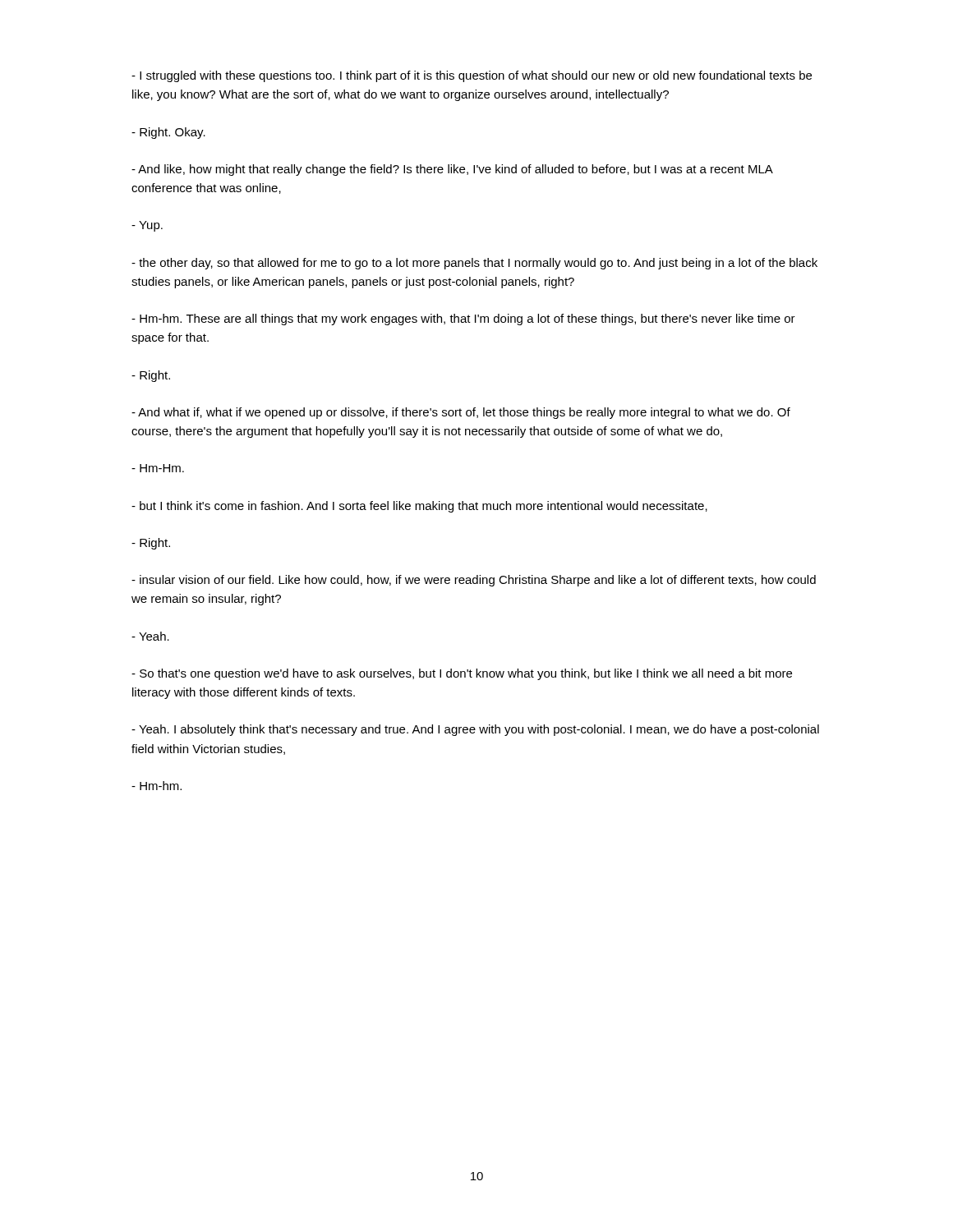This screenshot has height=1232, width=953.
Task: Click on the text block starting "And what if, what if we"
Action: click(x=461, y=421)
